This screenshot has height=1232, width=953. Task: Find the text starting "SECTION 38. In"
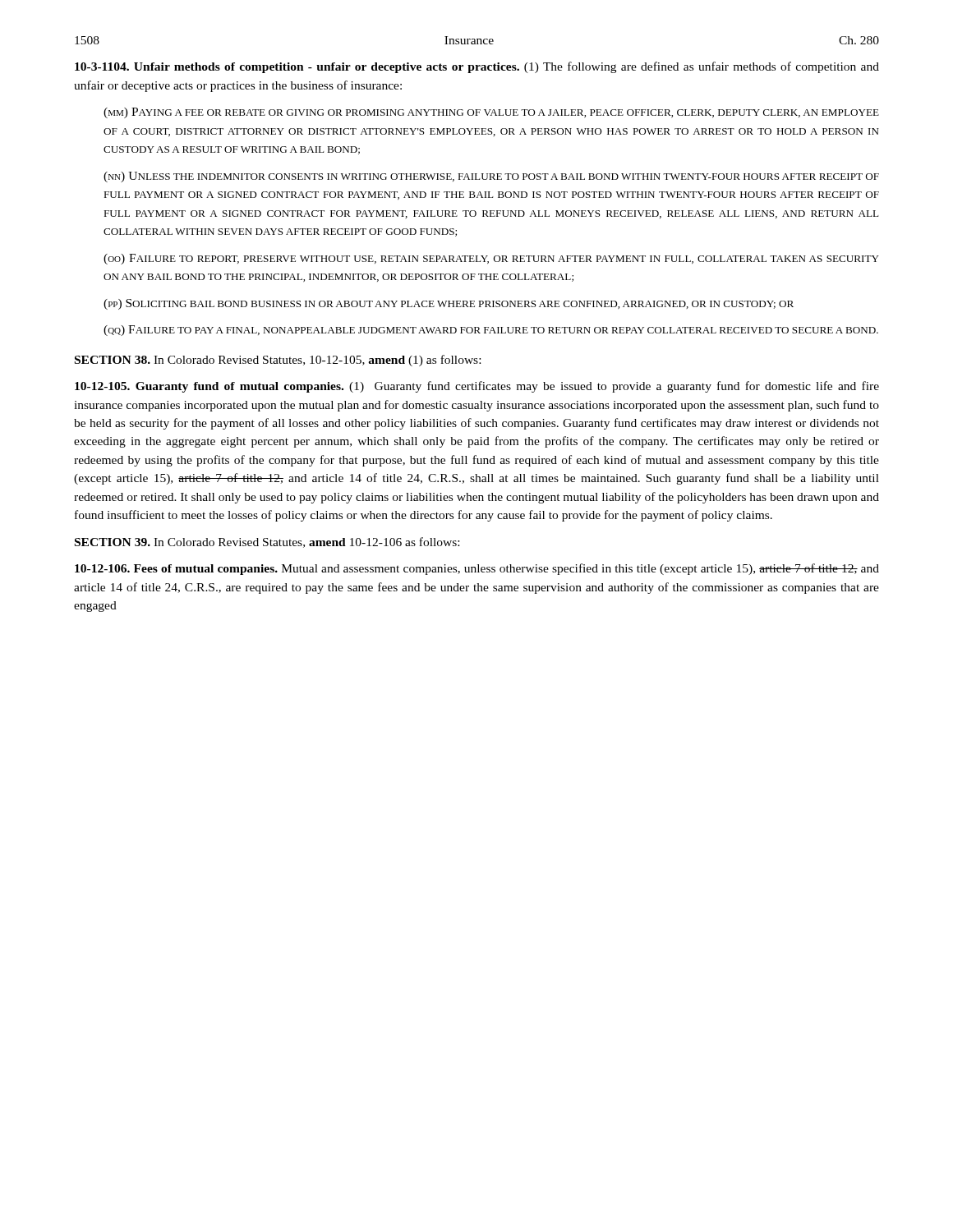[476, 360]
